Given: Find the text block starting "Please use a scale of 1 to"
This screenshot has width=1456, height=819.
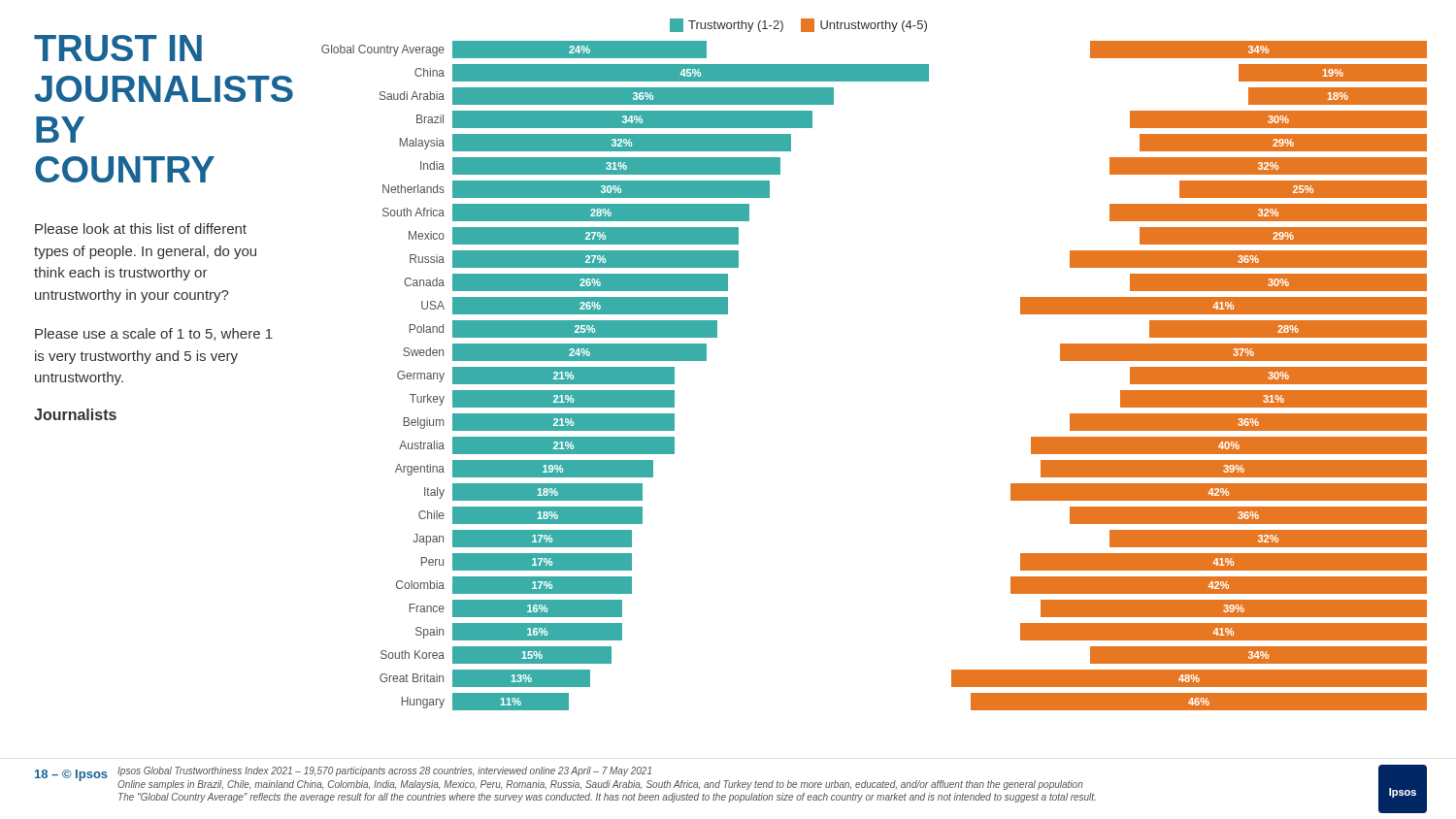Looking at the screenshot, I should pos(153,355).
